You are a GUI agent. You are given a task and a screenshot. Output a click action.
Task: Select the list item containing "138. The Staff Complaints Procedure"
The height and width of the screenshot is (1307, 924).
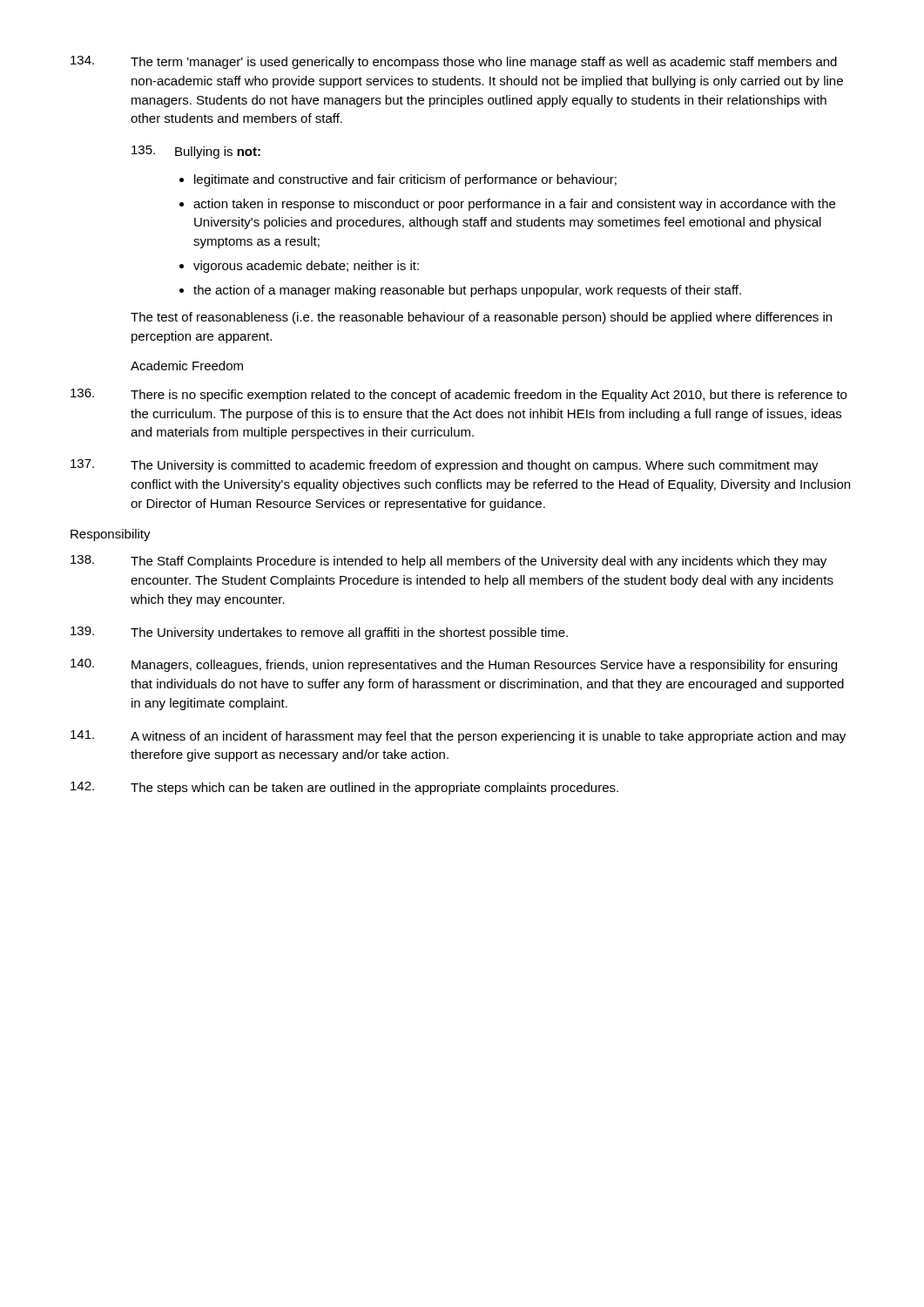(462, 580)
